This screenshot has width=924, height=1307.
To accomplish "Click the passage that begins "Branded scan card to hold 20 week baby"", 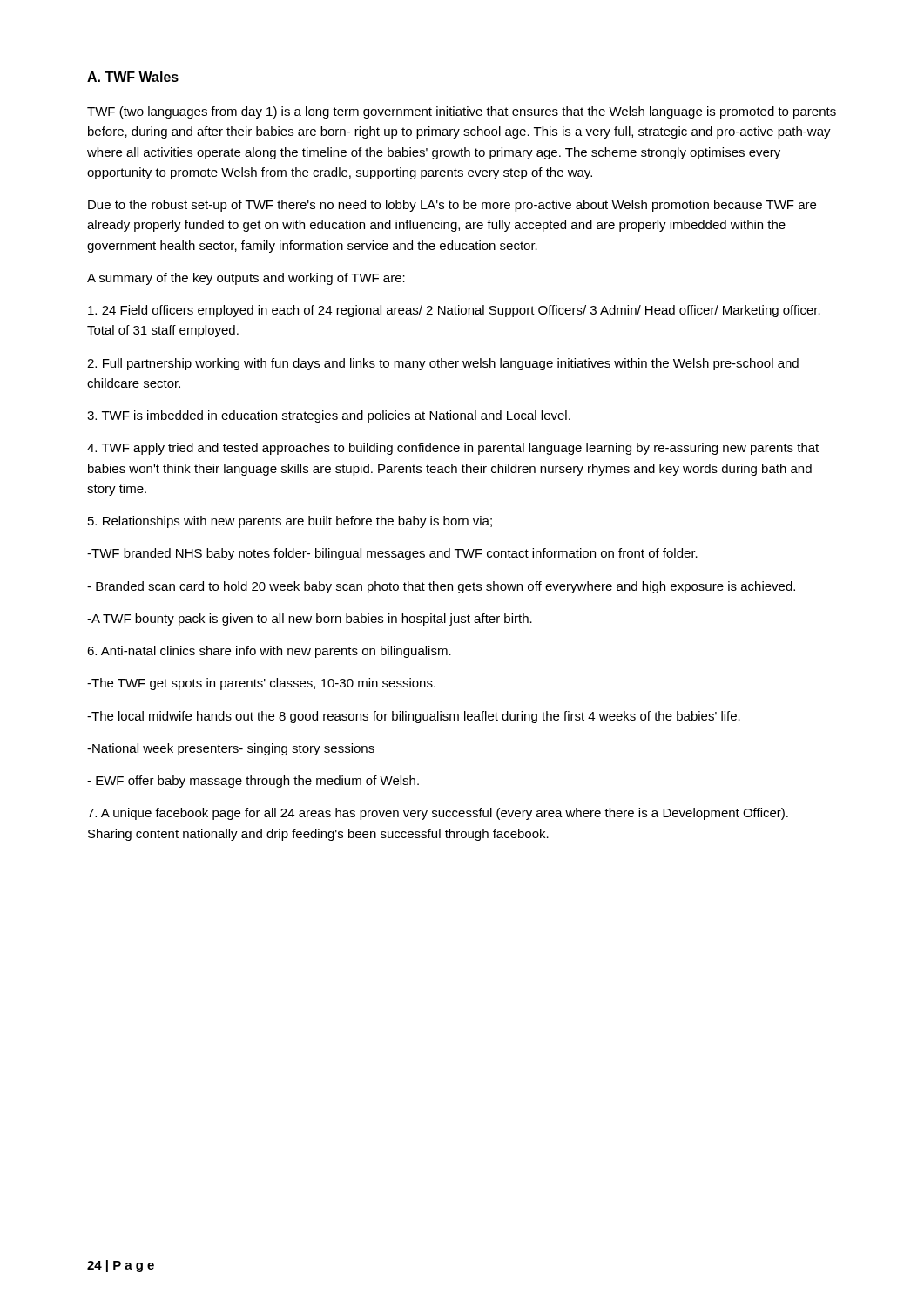I will pos(442,586).
